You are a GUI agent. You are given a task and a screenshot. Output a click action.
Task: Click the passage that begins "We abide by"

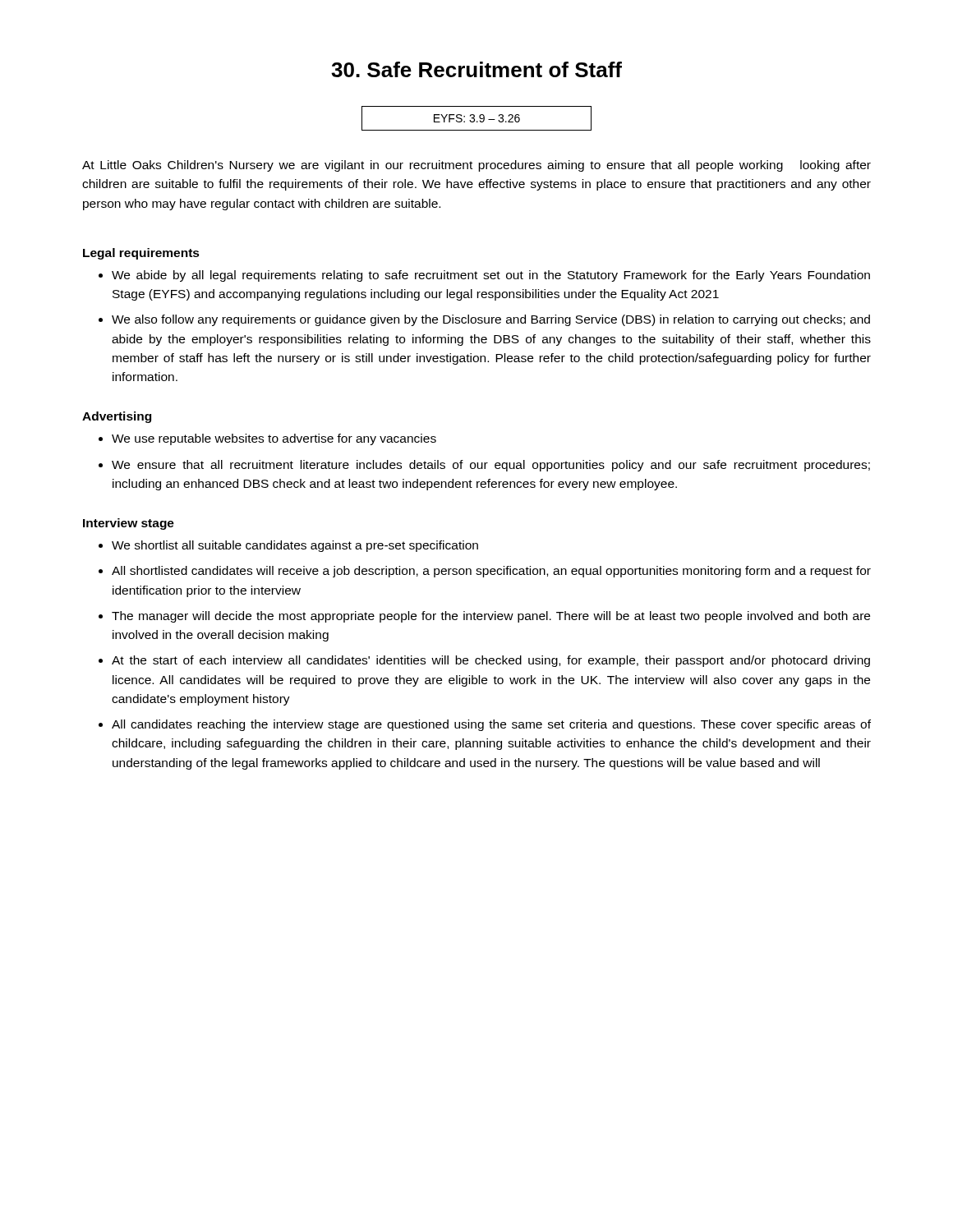(x=491, y=284)
